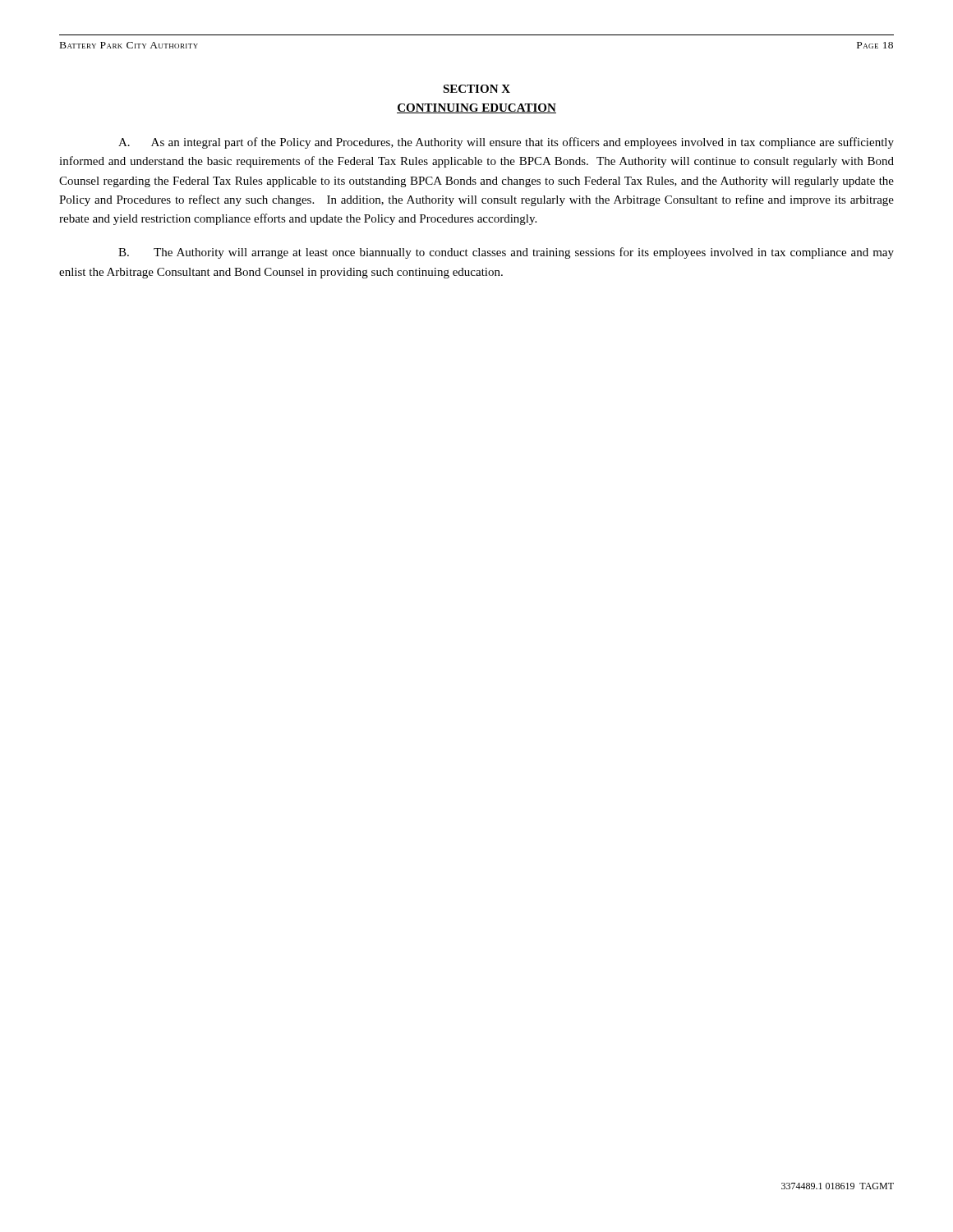Select the text block starting "CONTINUING EDUCATION"
The height and width of the screenshot is (1232, 953).
tap(476, 108)
